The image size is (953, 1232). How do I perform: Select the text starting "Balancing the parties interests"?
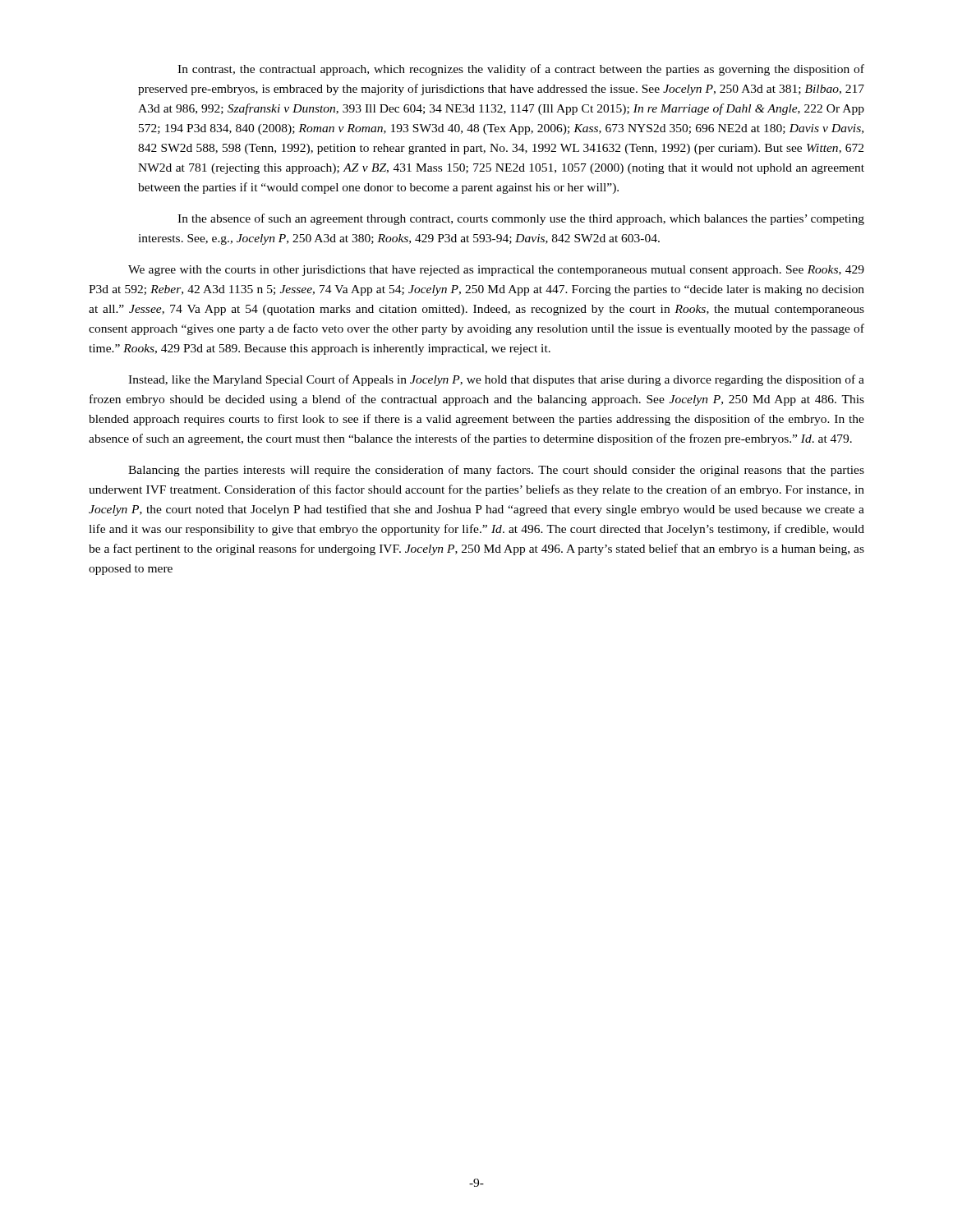click(476, 519)
